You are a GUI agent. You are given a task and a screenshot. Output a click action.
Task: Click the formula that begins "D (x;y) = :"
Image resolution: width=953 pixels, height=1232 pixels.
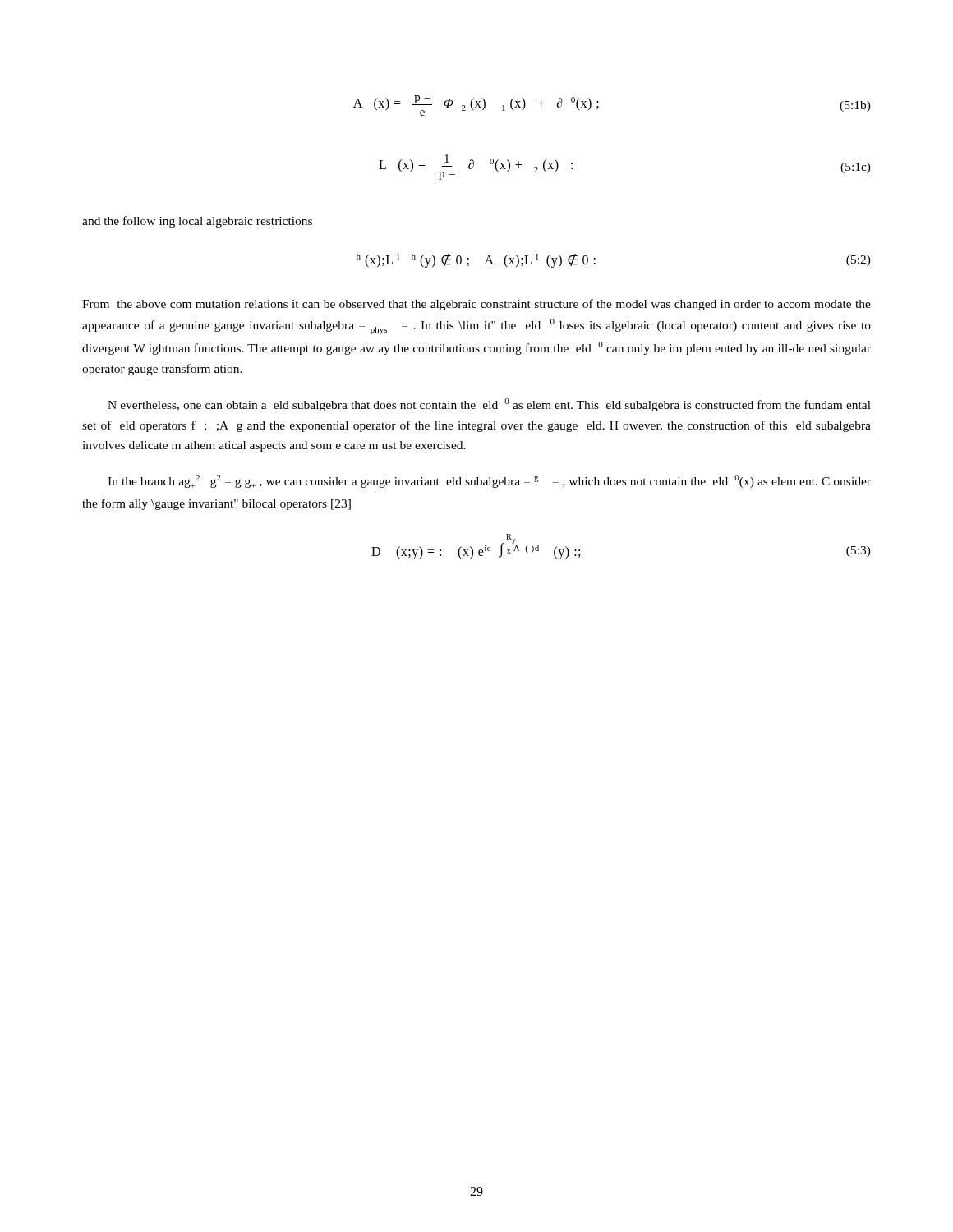click(x=472, y=549)
